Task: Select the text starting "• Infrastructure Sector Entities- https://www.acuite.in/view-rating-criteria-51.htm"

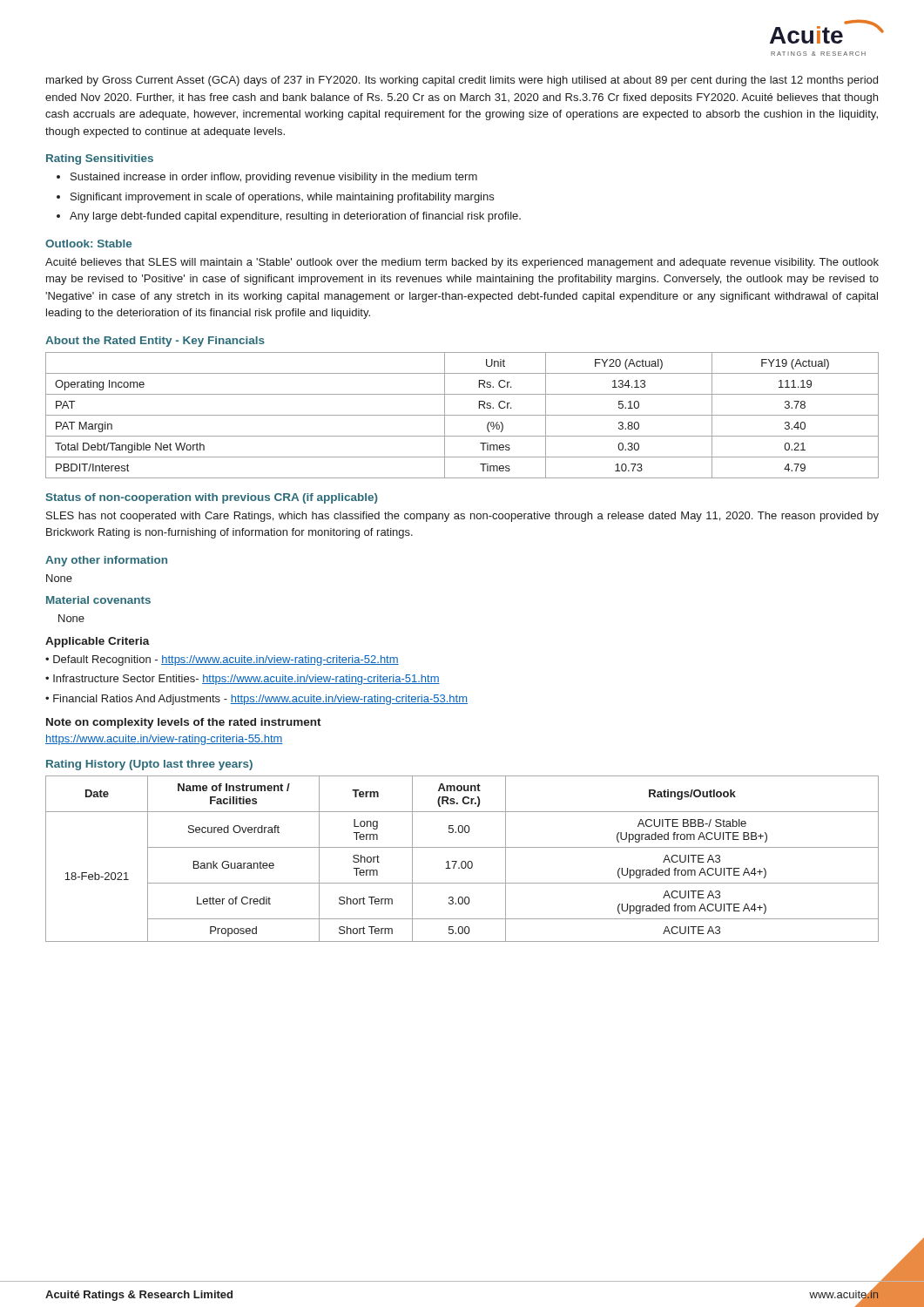Action: coord(242,679)
